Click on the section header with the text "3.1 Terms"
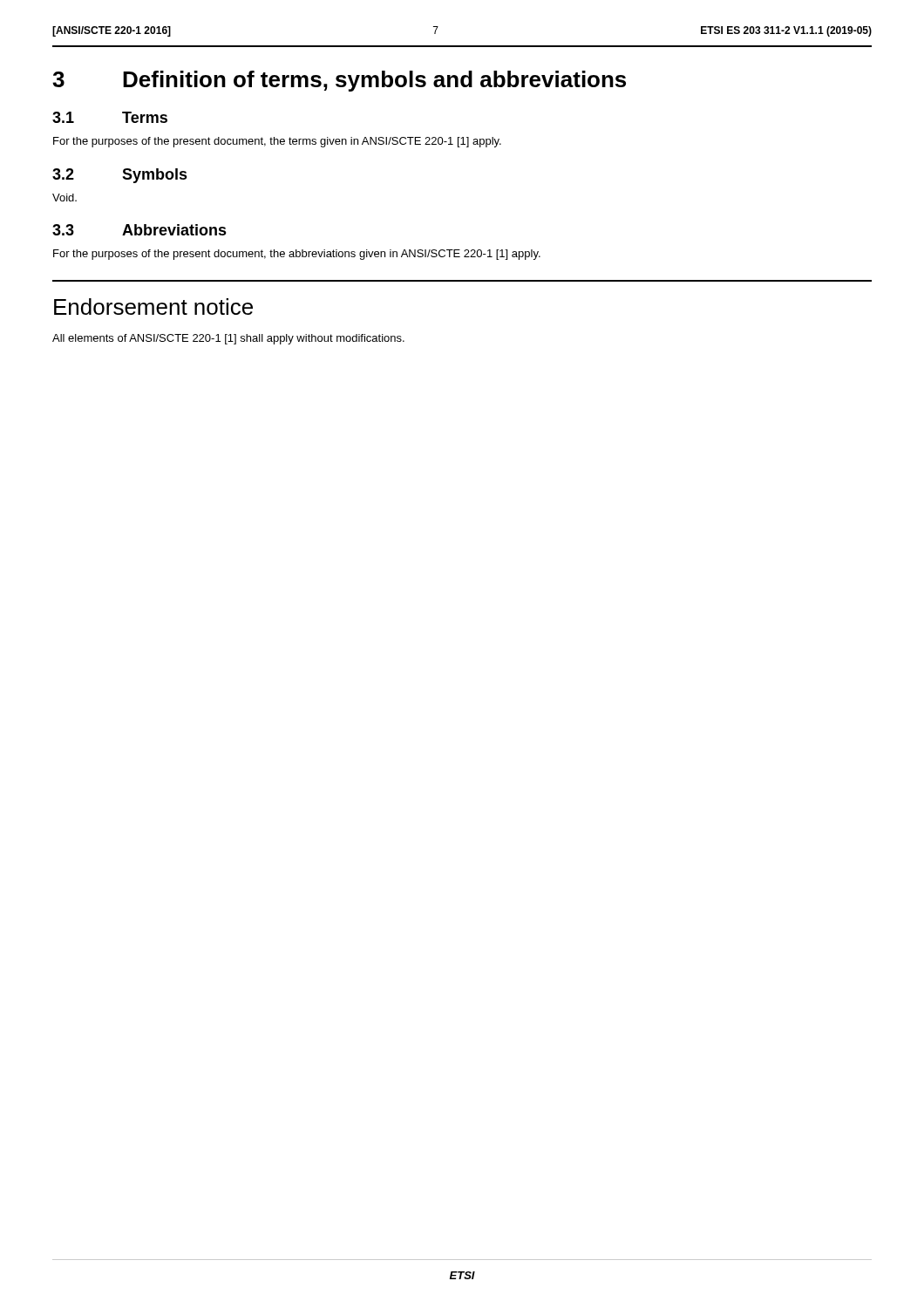 [56, 117]
